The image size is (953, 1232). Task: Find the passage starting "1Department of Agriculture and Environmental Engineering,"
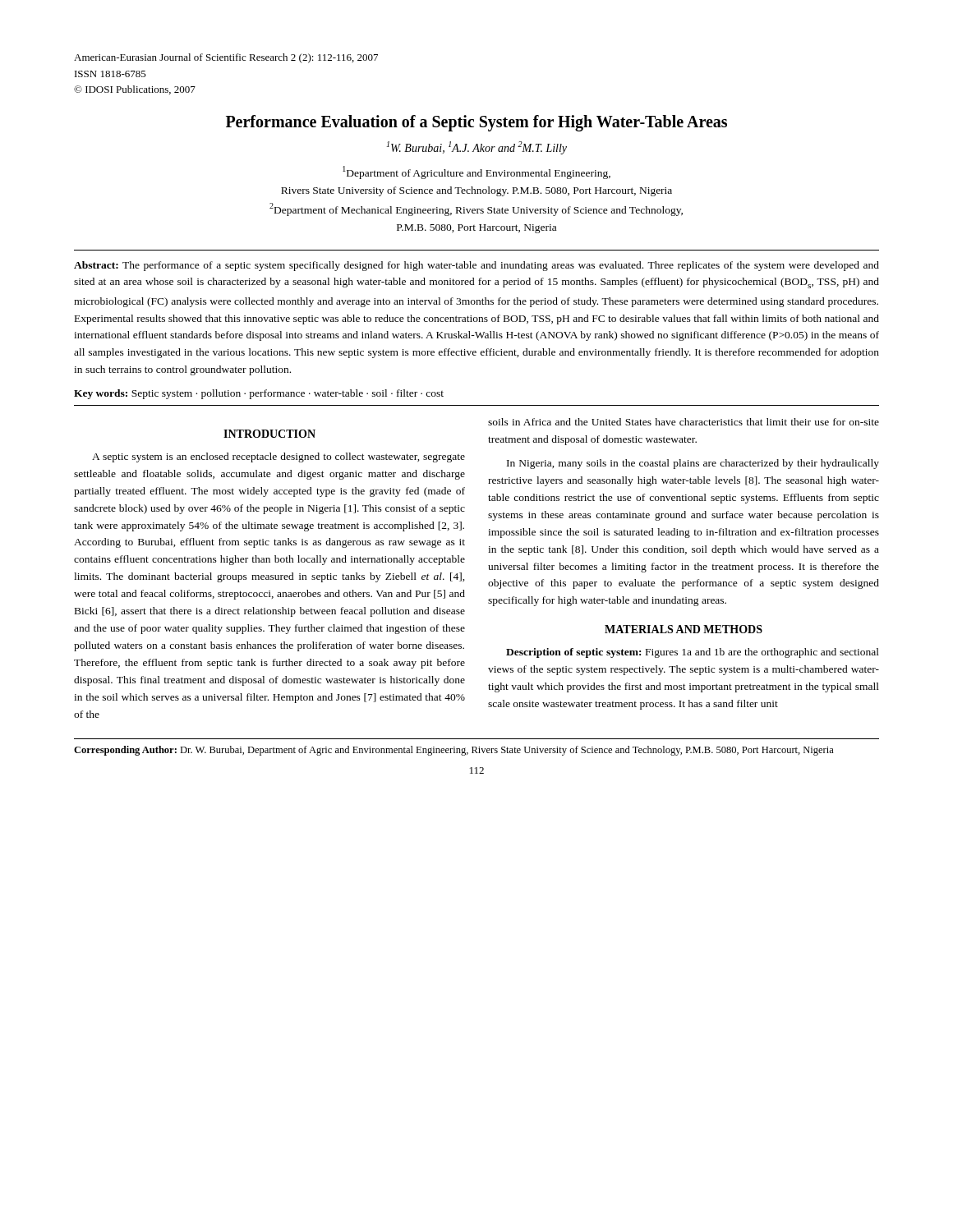476,199
